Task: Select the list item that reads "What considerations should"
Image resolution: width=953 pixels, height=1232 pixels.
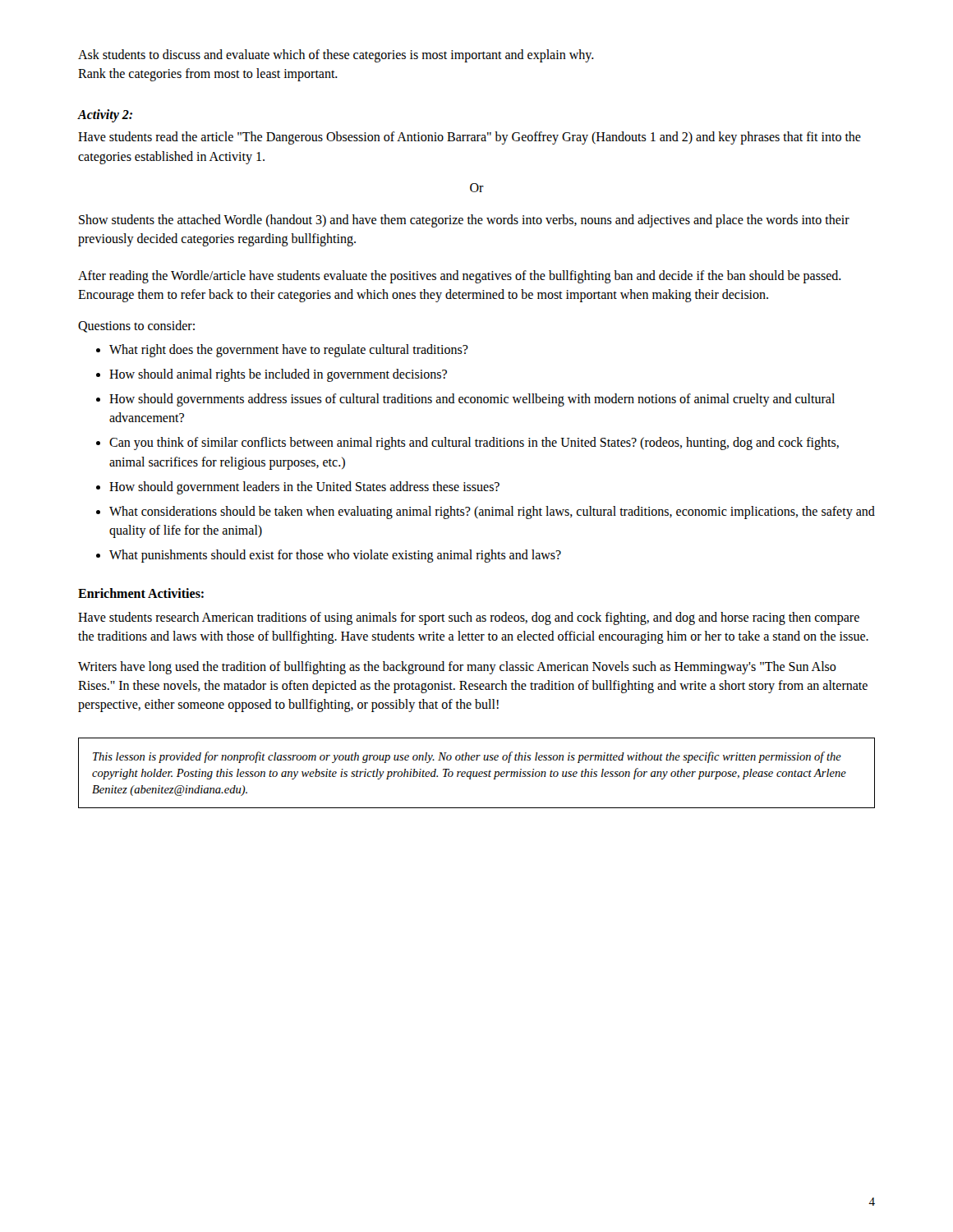Action: 492,521
